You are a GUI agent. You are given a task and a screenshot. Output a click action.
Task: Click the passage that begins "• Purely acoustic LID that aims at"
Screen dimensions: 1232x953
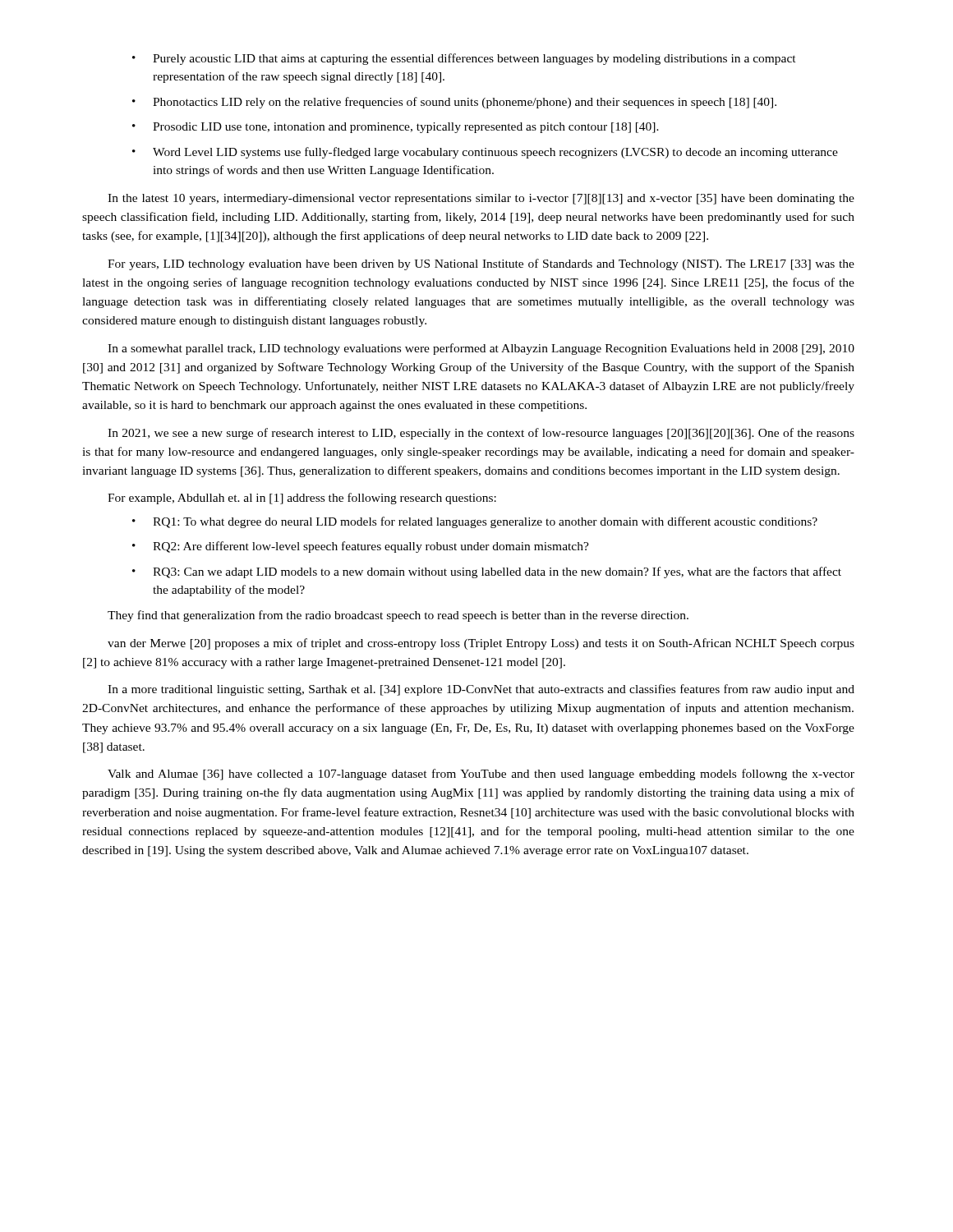click(493, 68)
